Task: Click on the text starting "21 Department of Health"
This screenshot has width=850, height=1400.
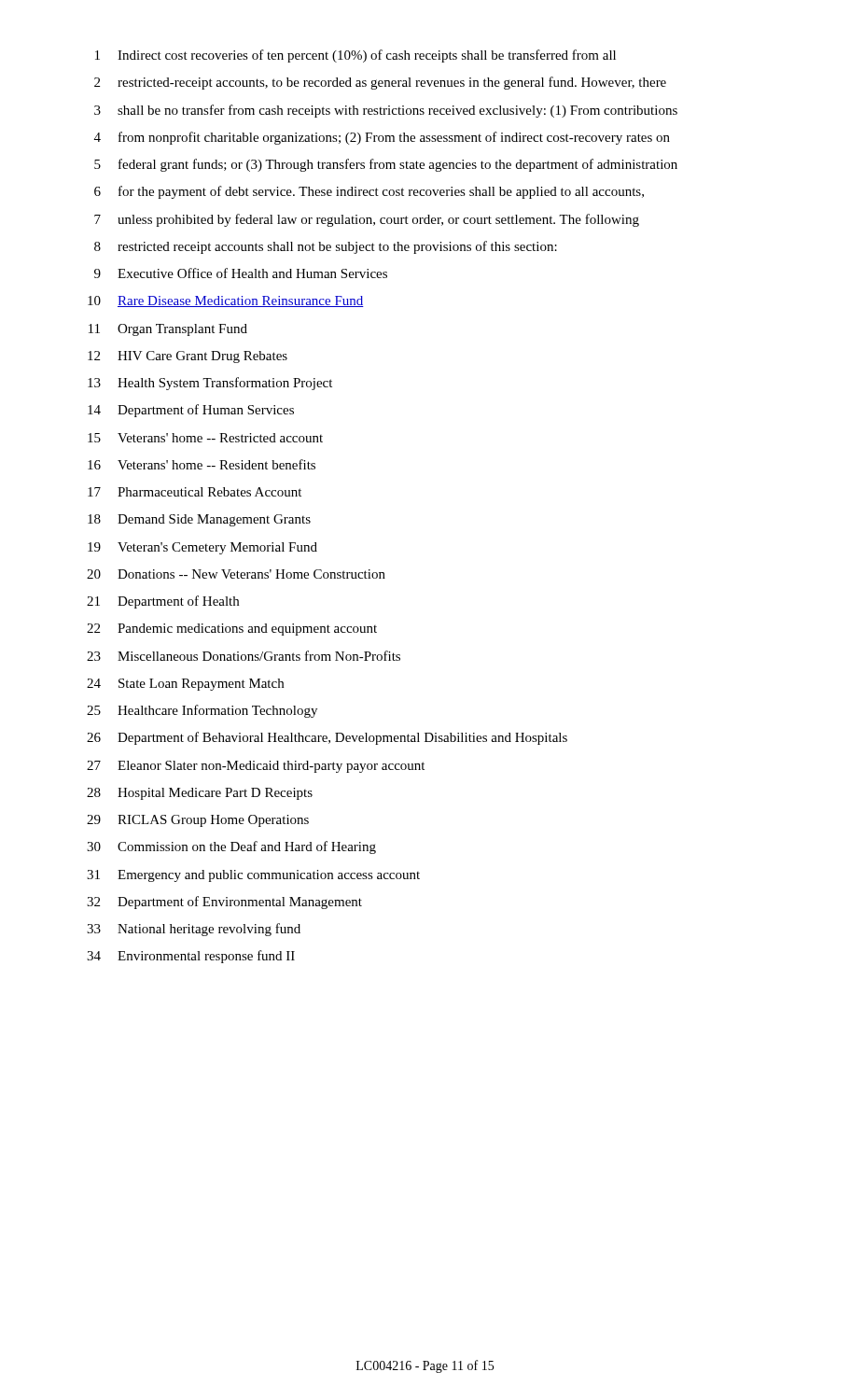Action: [163, 602]
